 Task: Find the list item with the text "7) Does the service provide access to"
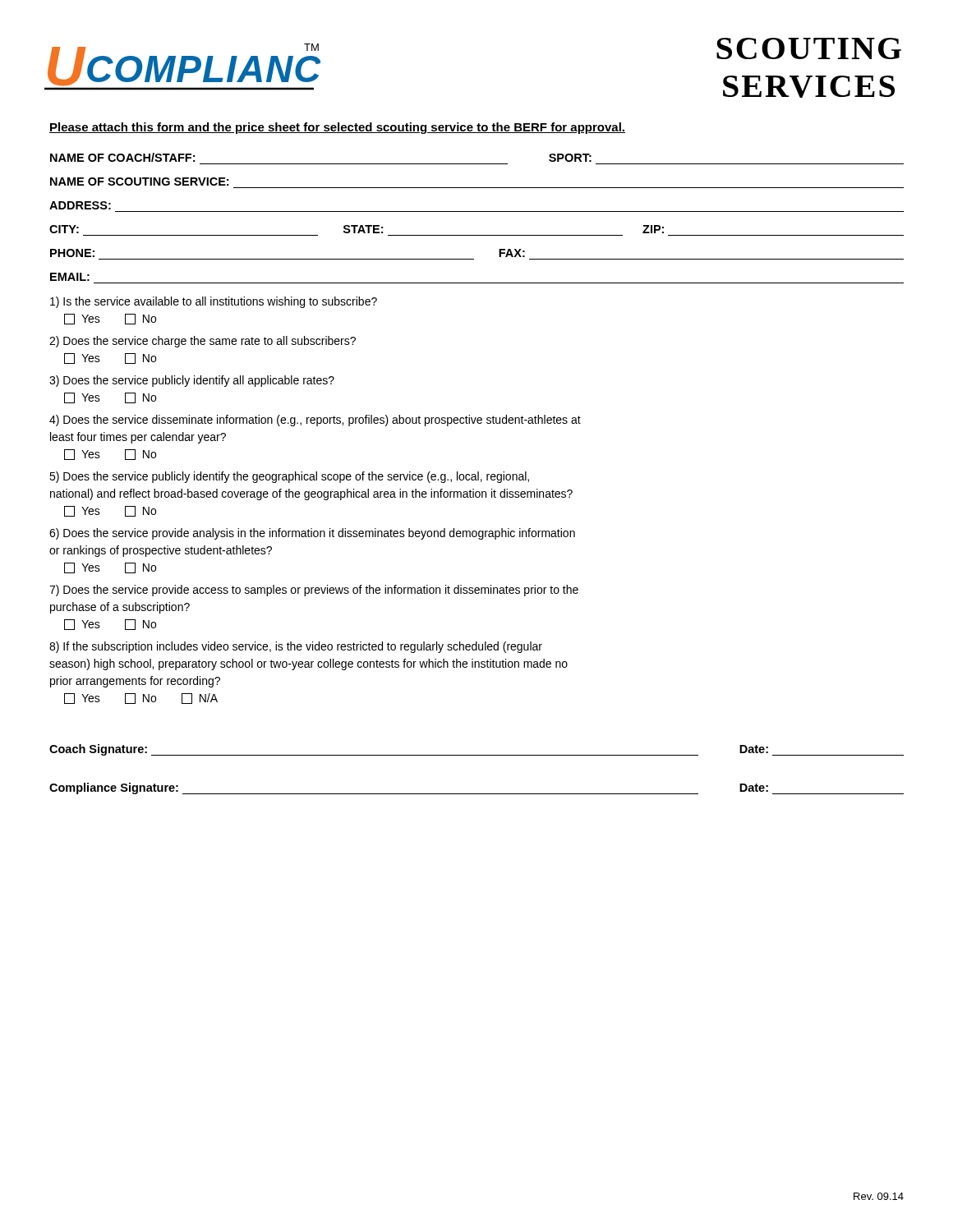pos(314,591)
